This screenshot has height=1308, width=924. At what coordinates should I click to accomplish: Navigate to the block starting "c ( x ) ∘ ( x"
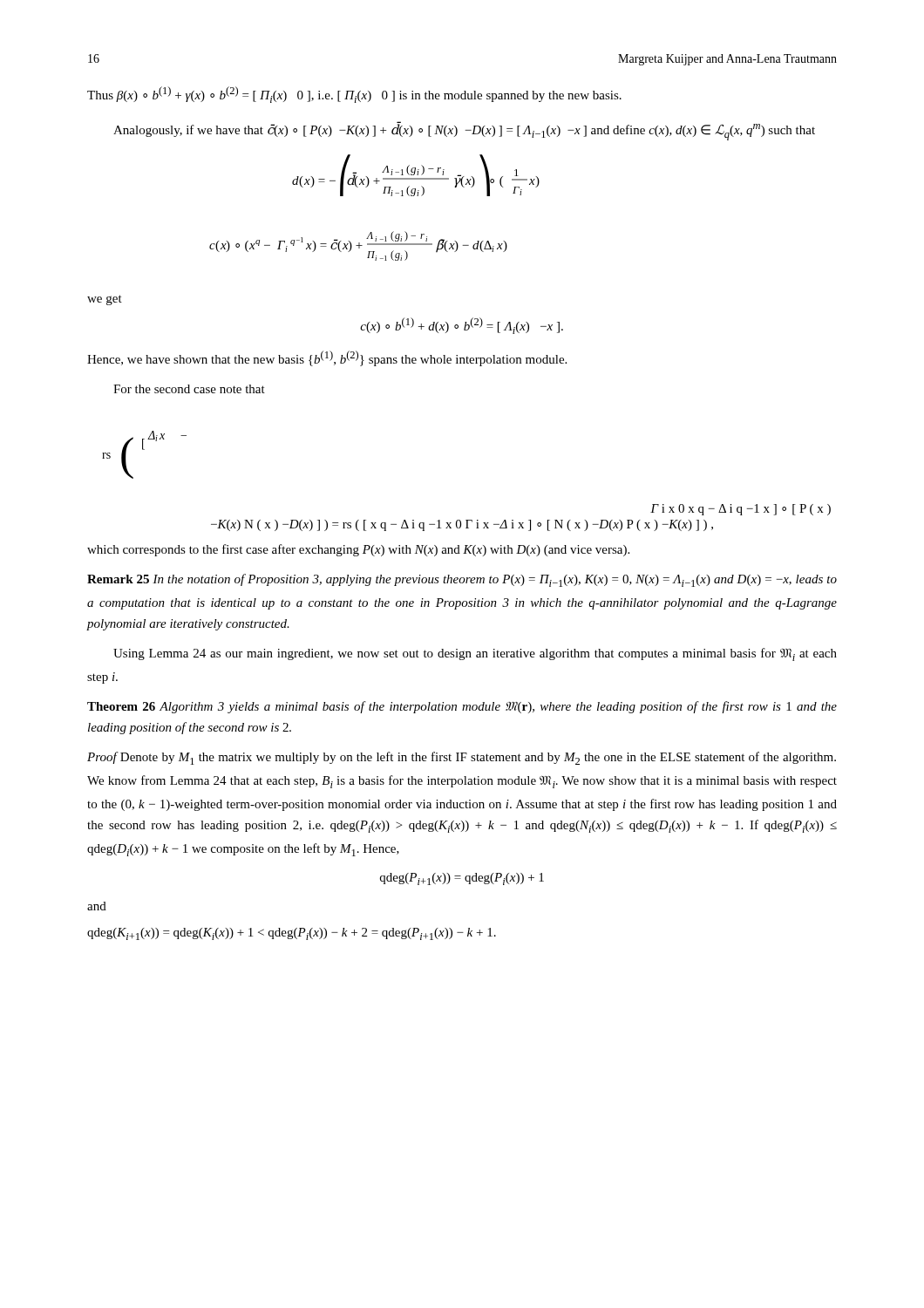point(462,249)
